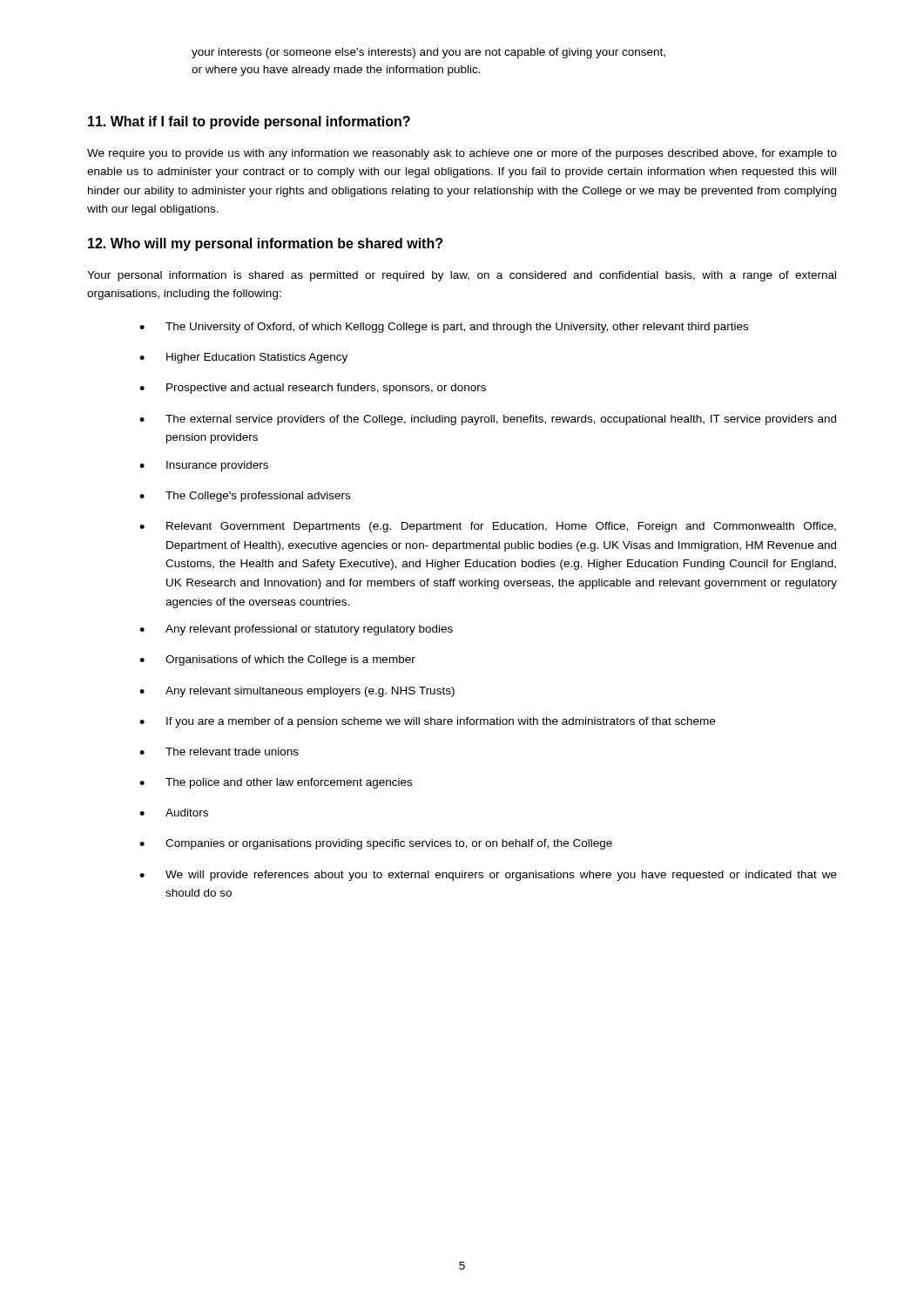Click on the list item containing "• Insurance providers"
This screenshot has width=924, height=1307.
[204, 466]
